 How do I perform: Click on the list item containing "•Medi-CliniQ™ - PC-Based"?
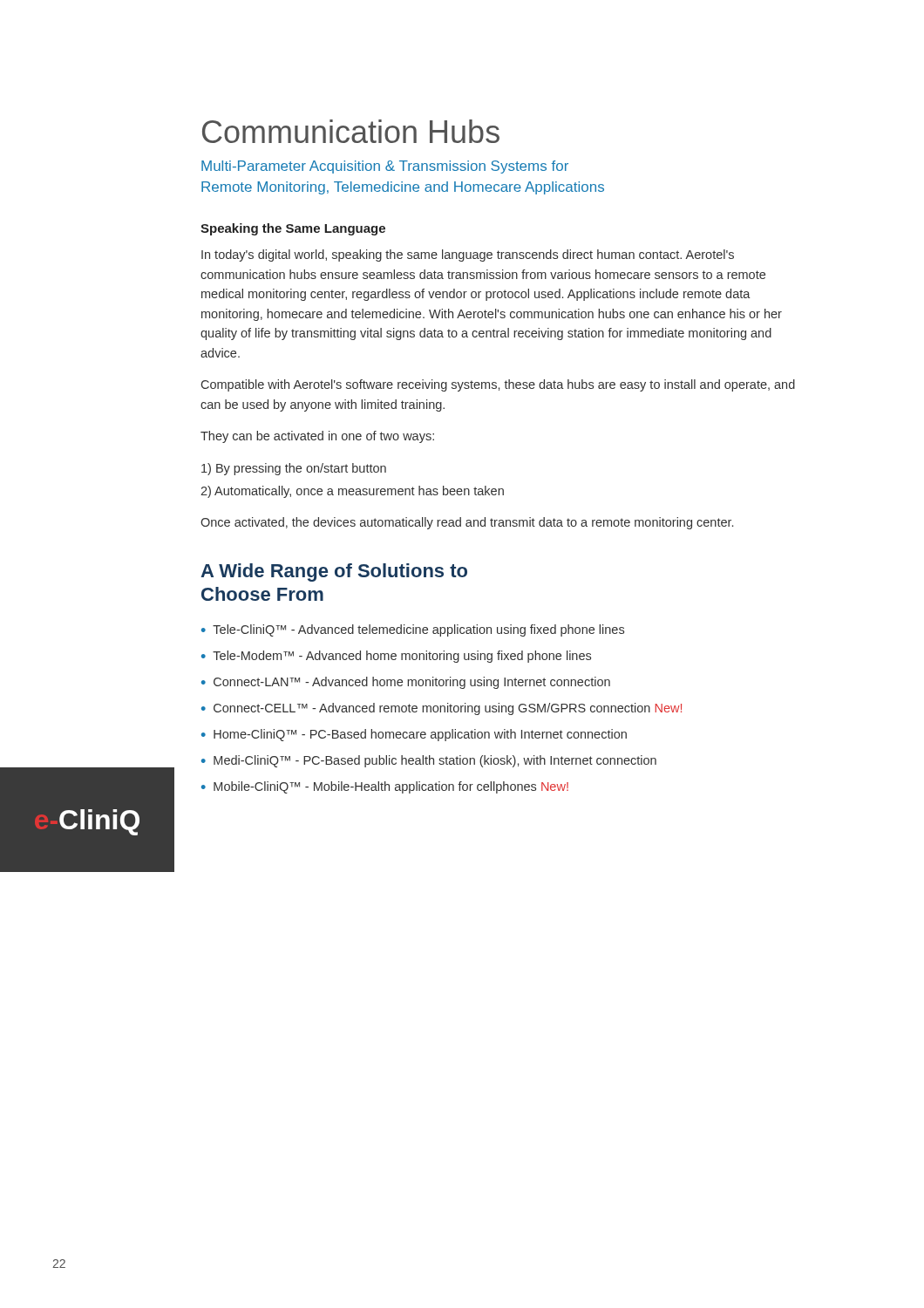tap(506, 762)
